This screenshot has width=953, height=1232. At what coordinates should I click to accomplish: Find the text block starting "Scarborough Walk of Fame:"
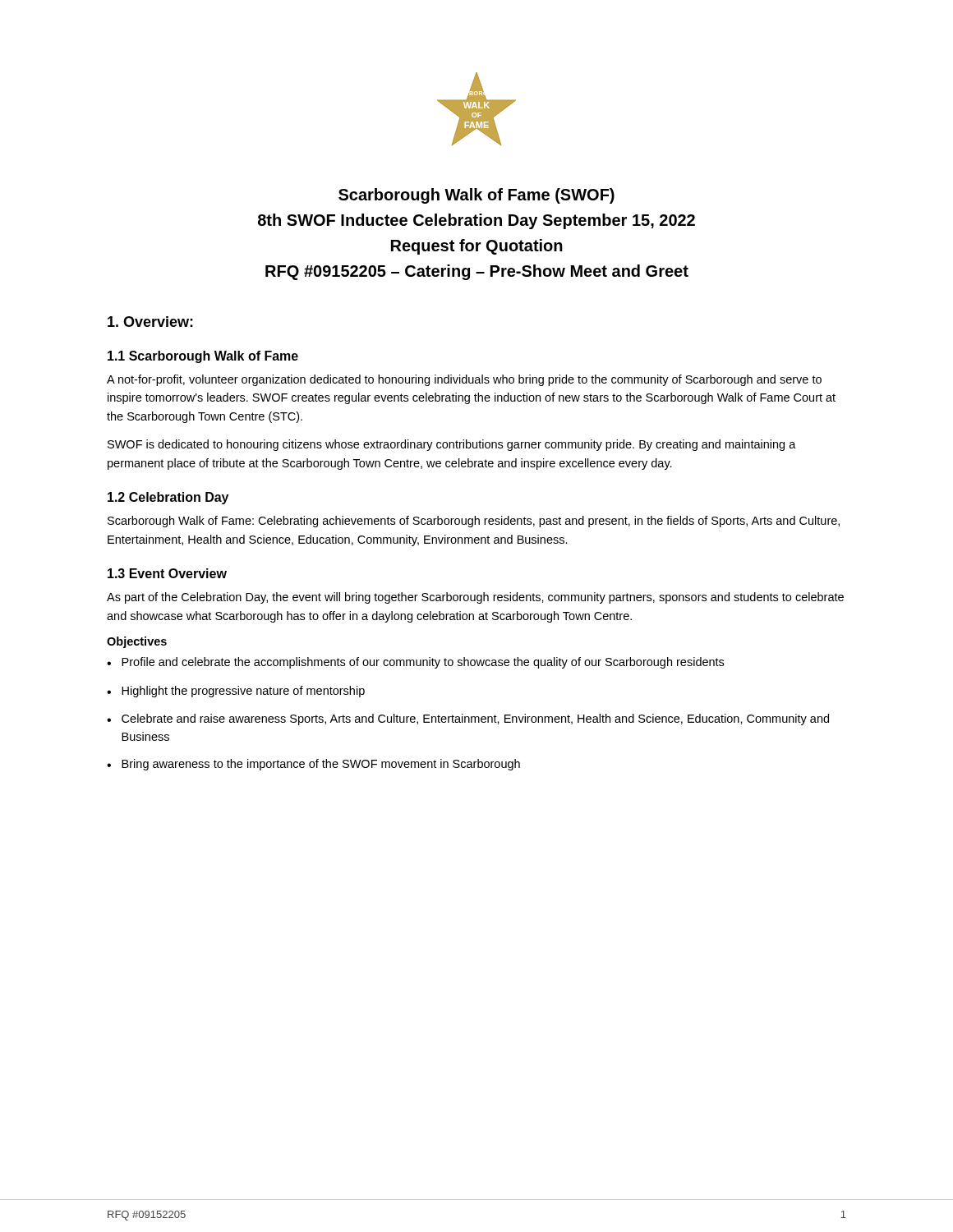(474, 530)
